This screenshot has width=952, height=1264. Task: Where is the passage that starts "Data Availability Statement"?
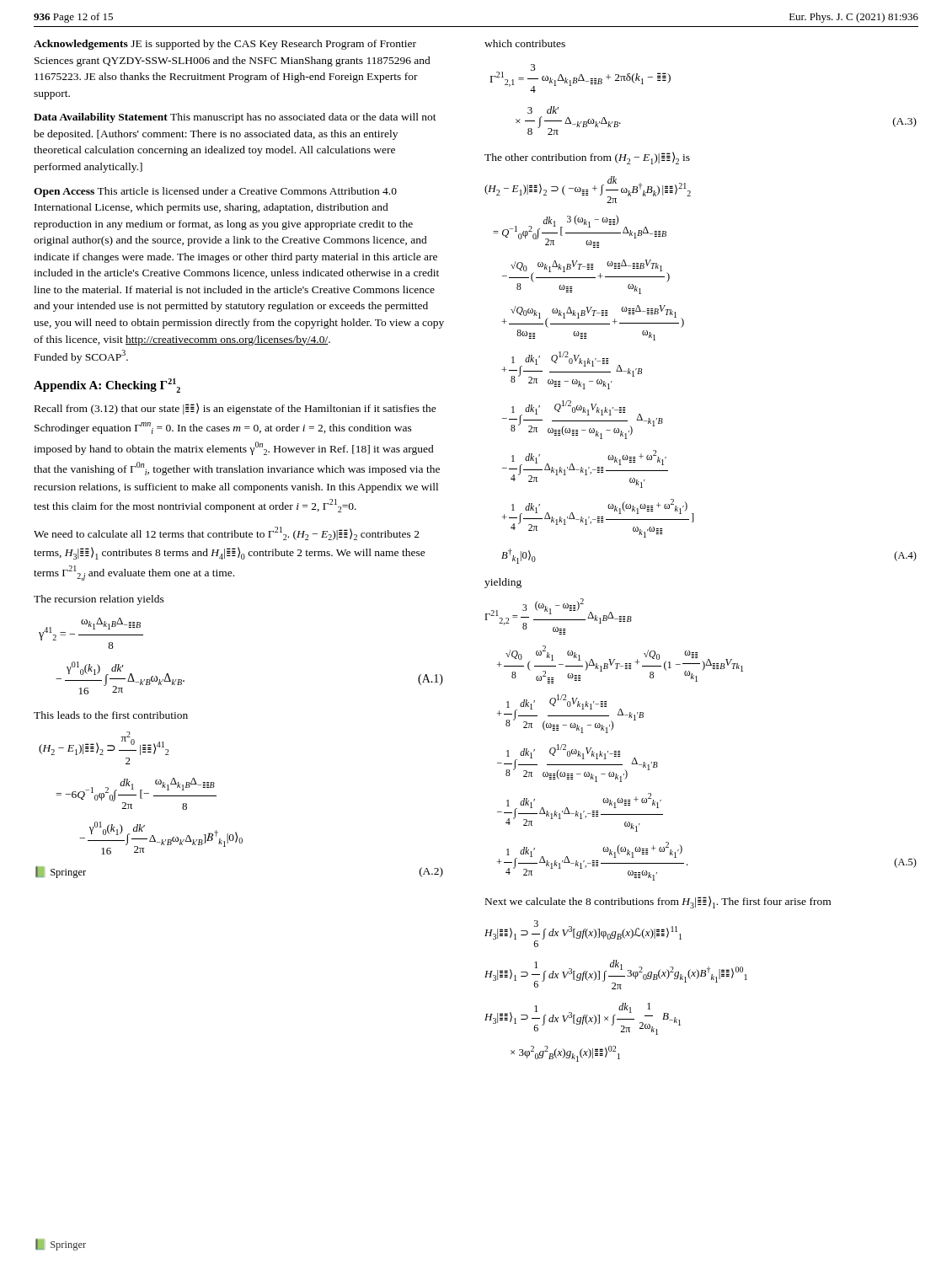pos(235,142)
